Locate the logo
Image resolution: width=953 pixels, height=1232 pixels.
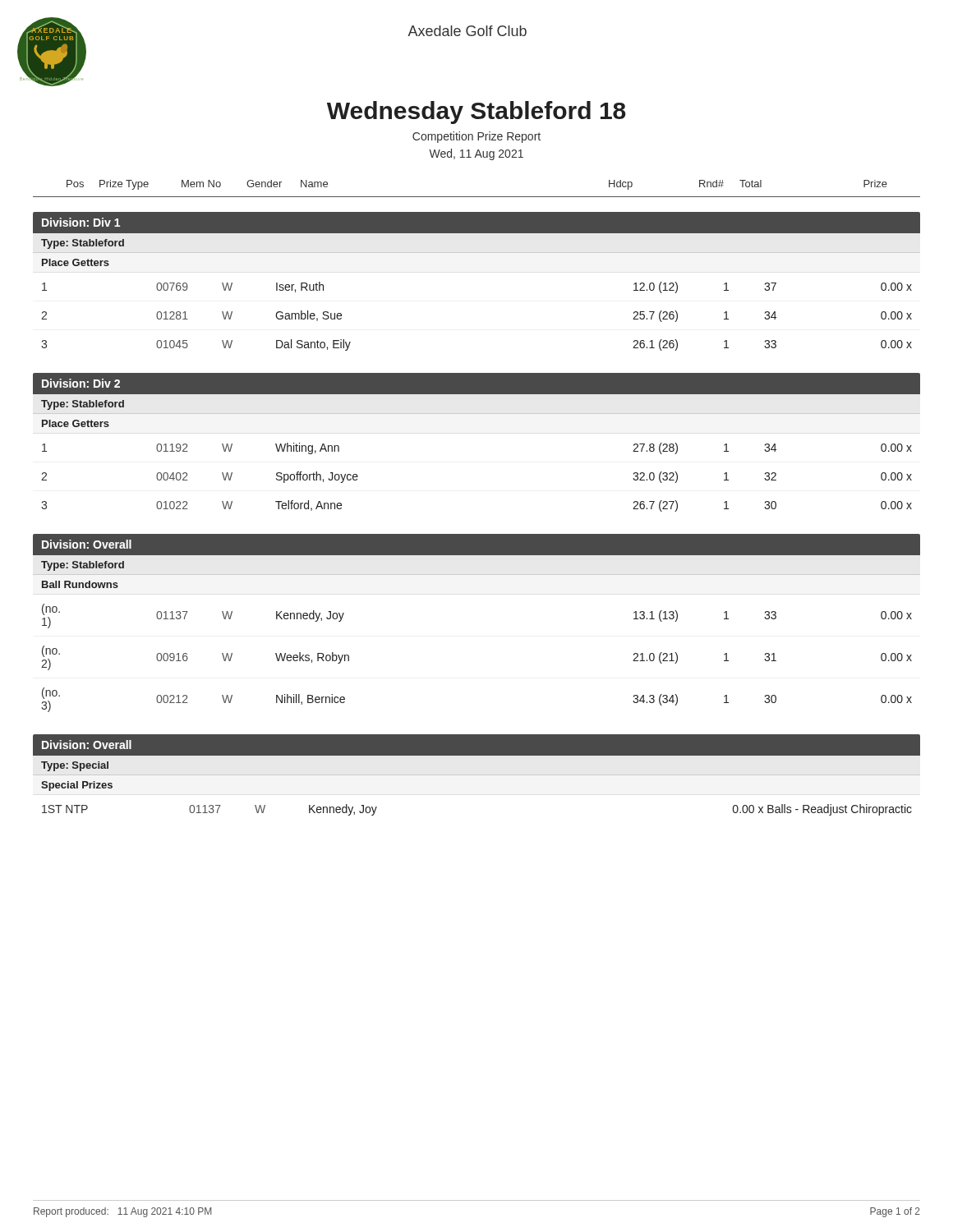[x=52, y=52]
